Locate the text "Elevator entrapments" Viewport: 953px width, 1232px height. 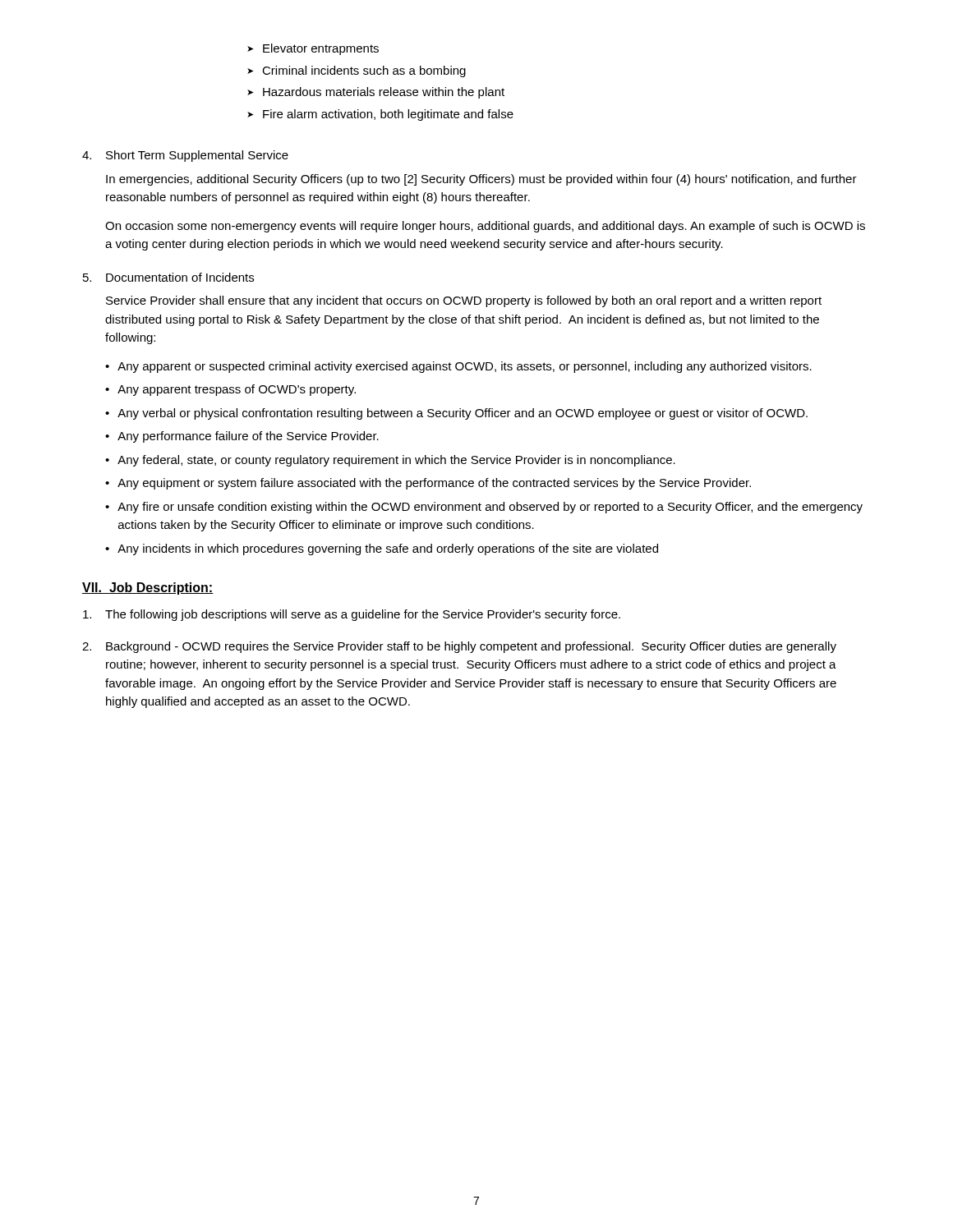click(321, 48)
